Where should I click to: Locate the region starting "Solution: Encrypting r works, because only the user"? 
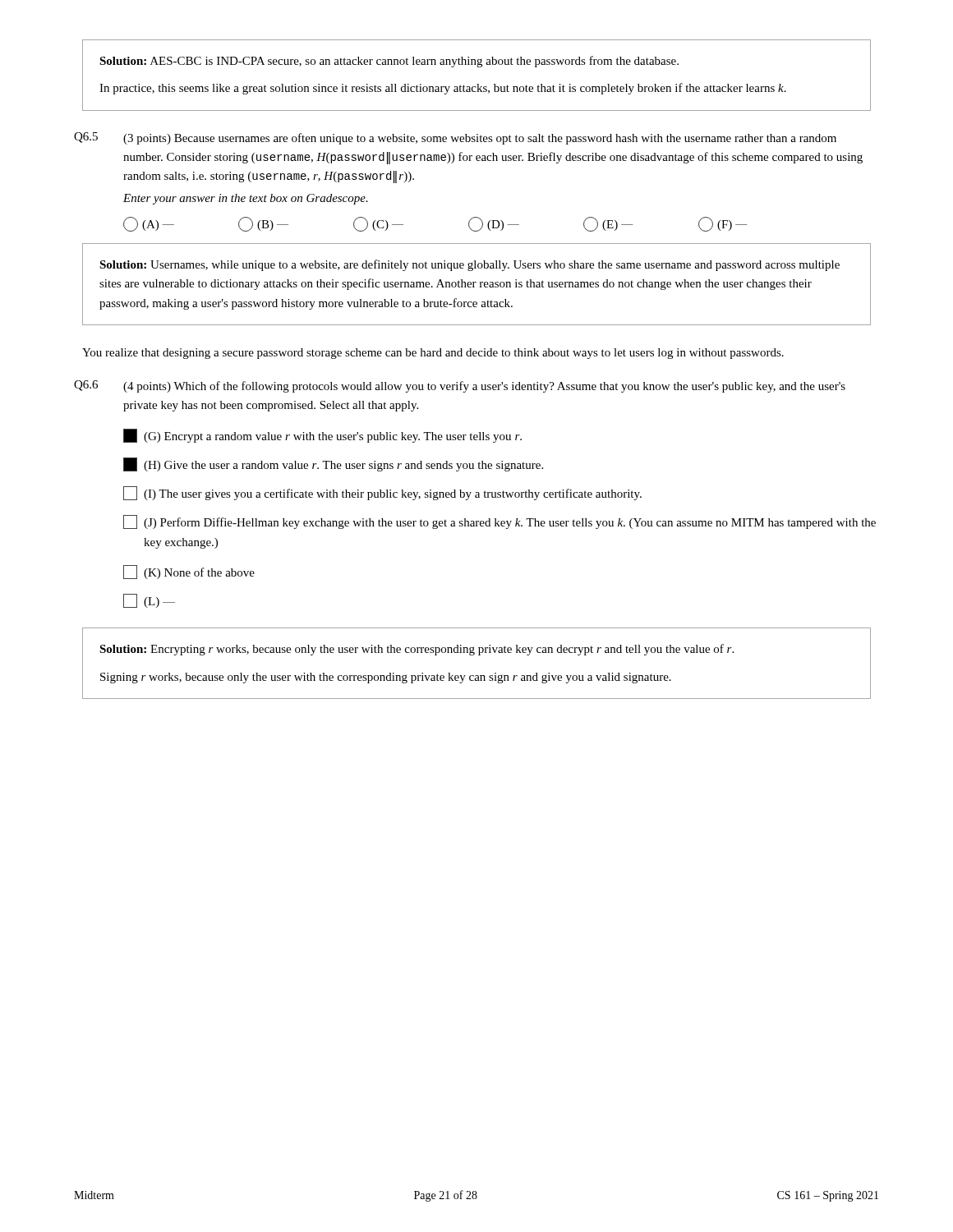tap(476, 663)
